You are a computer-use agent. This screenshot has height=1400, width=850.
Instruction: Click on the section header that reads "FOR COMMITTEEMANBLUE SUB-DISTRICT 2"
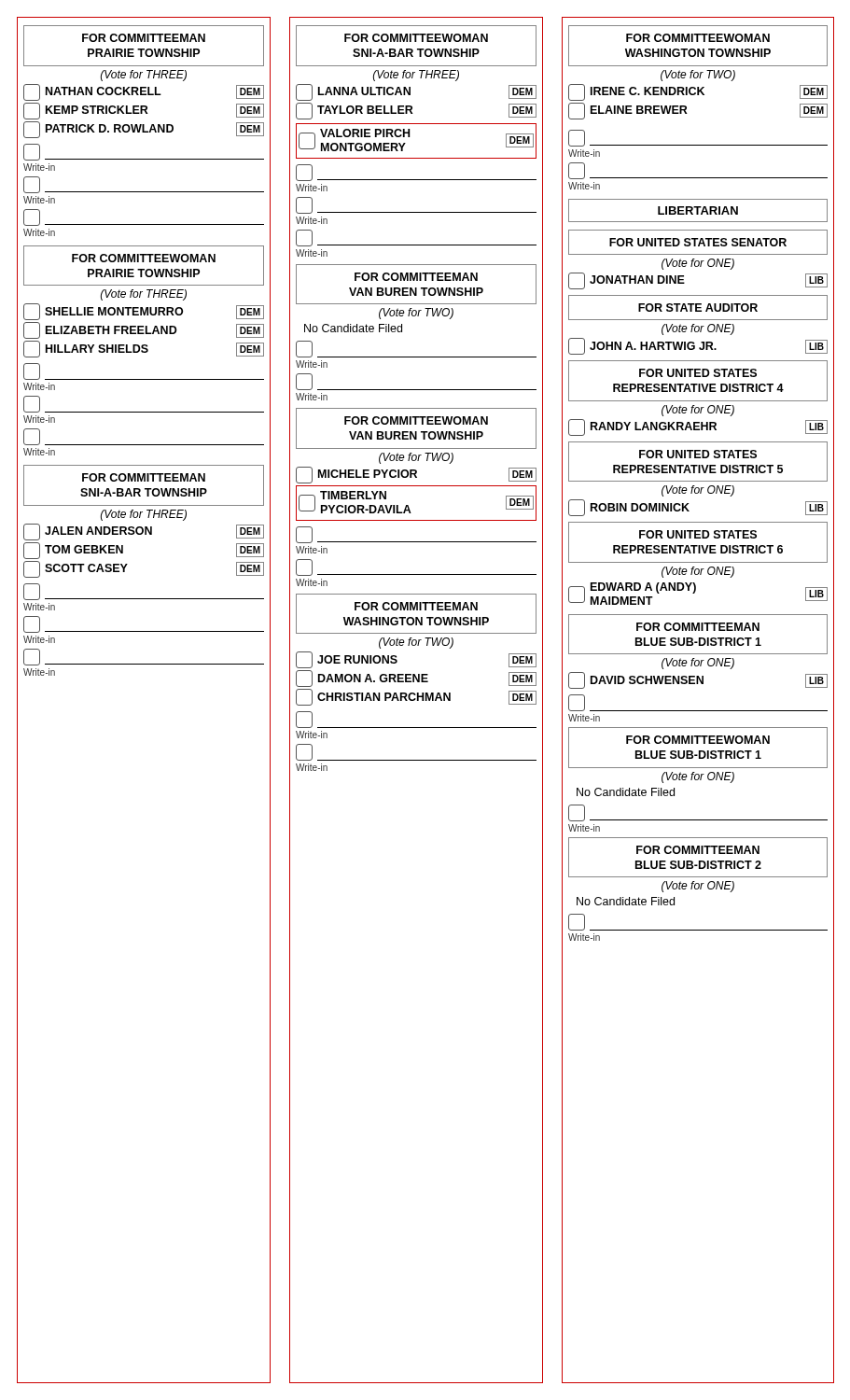click(698, 857)
